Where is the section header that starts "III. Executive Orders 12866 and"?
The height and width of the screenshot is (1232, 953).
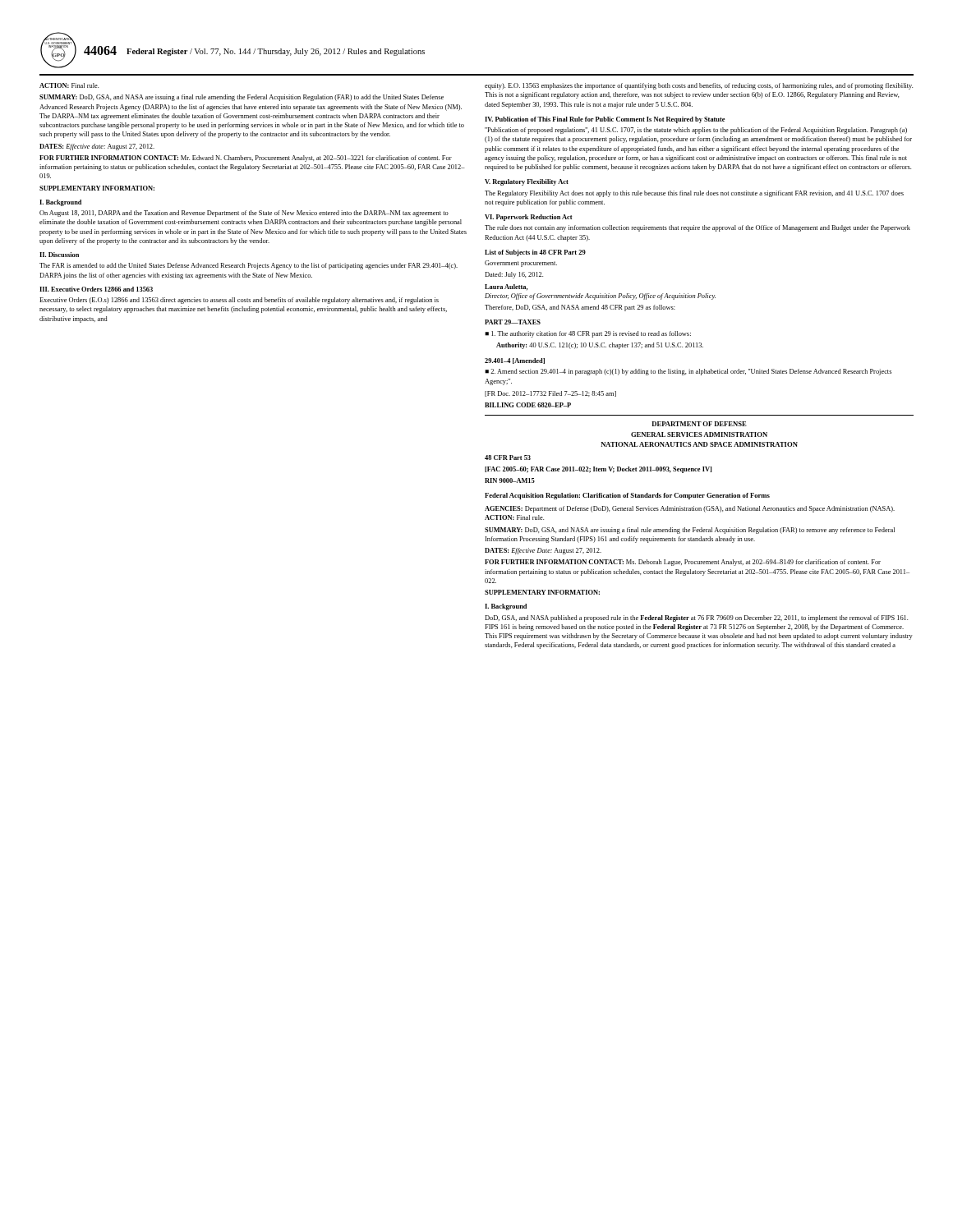[x=96, y=289]
